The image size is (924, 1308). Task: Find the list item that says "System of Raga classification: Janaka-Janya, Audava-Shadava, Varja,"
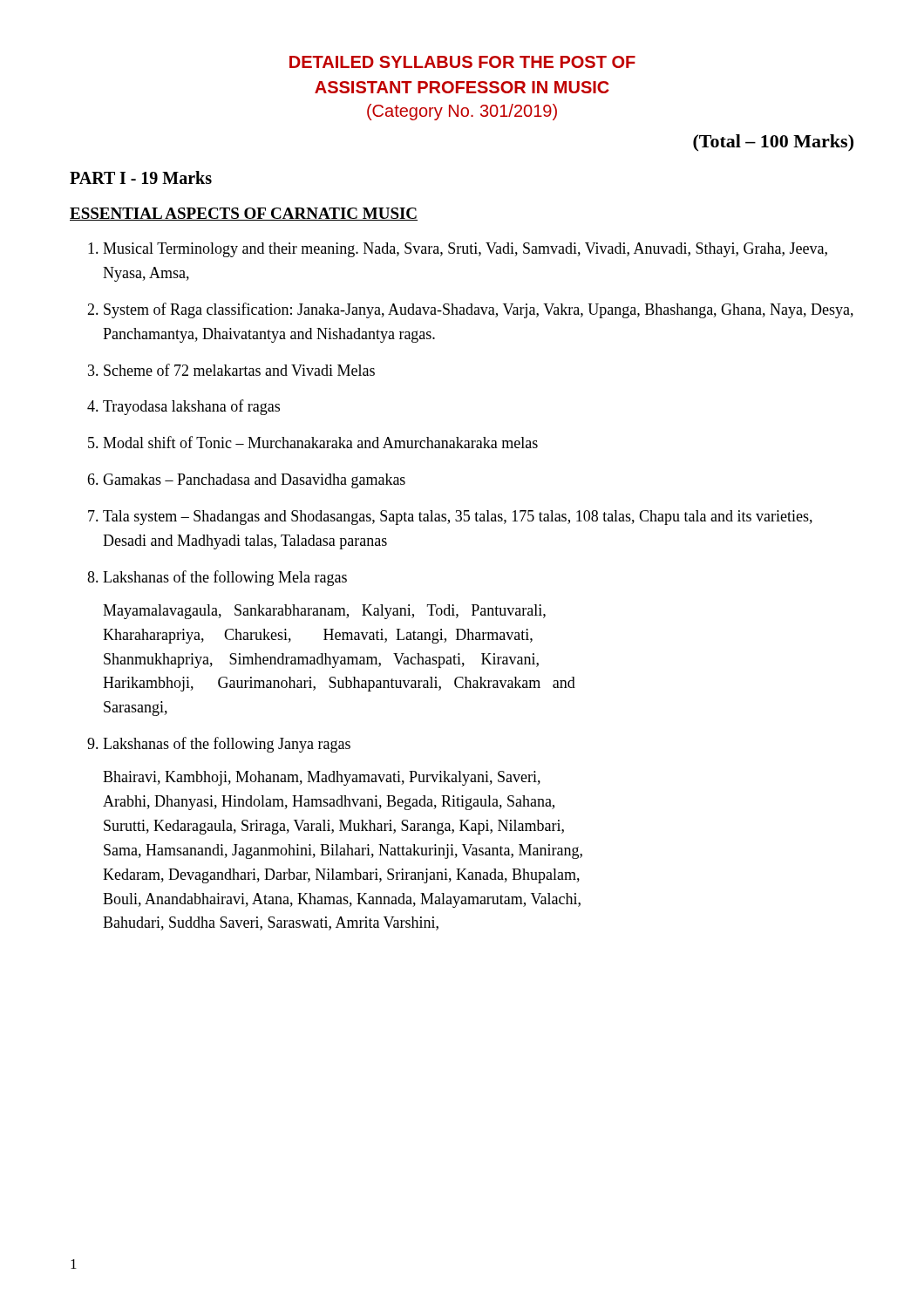tap(478, 322)
